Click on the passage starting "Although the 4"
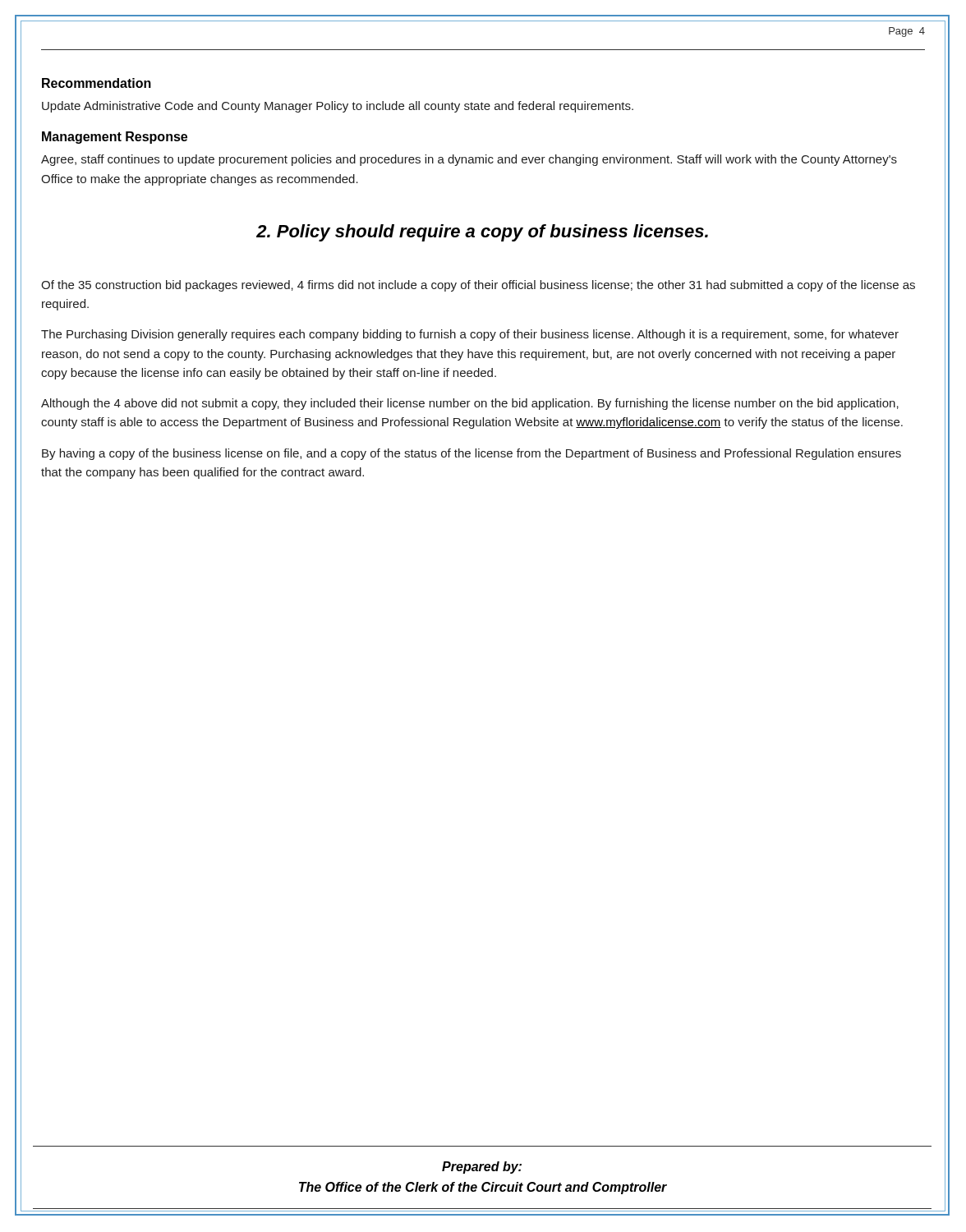The image size is (966, 1232). (x=472, y=412)
